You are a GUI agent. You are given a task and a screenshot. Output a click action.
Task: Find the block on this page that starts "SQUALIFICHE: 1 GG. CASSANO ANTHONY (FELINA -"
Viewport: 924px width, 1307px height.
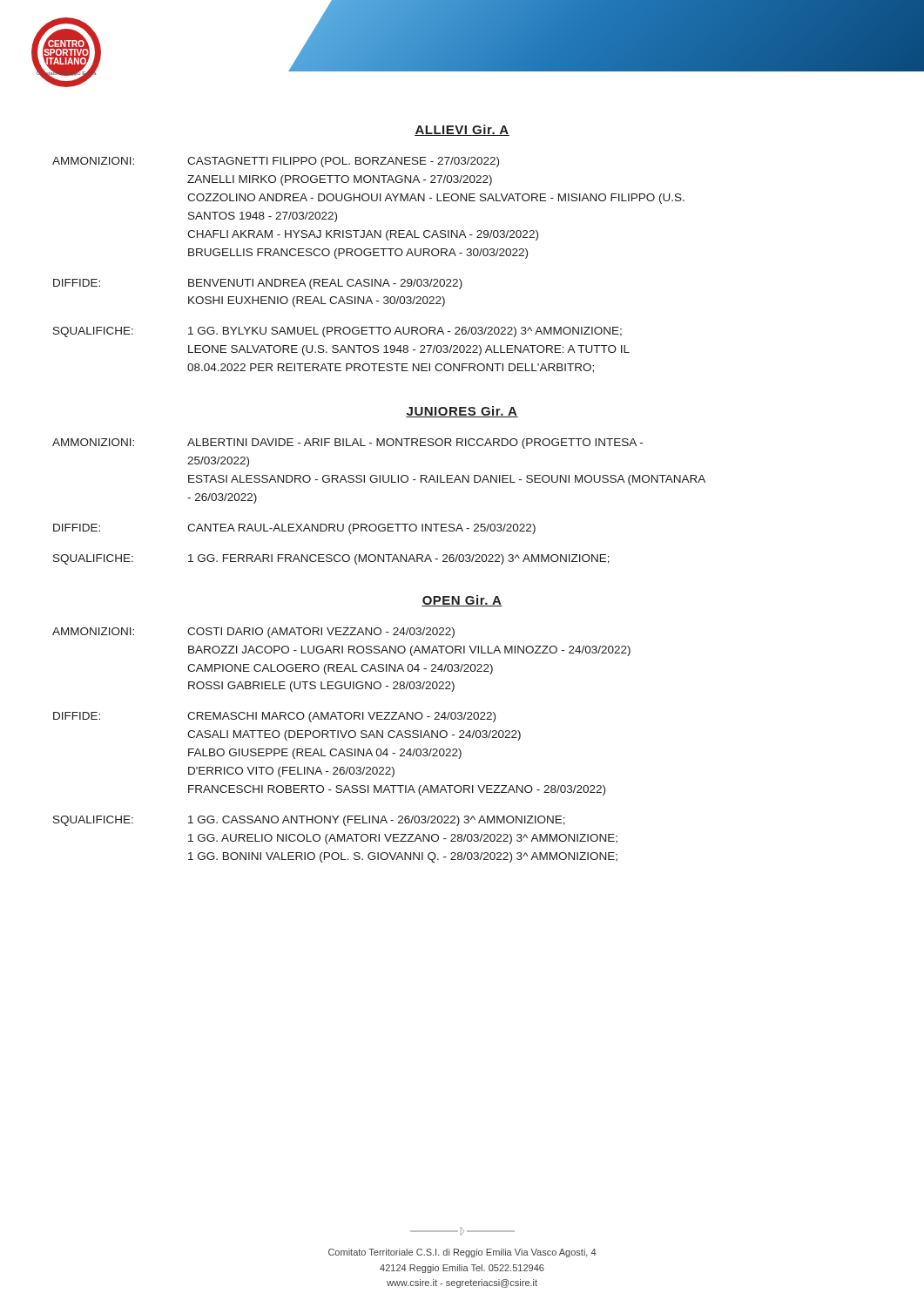462,839
